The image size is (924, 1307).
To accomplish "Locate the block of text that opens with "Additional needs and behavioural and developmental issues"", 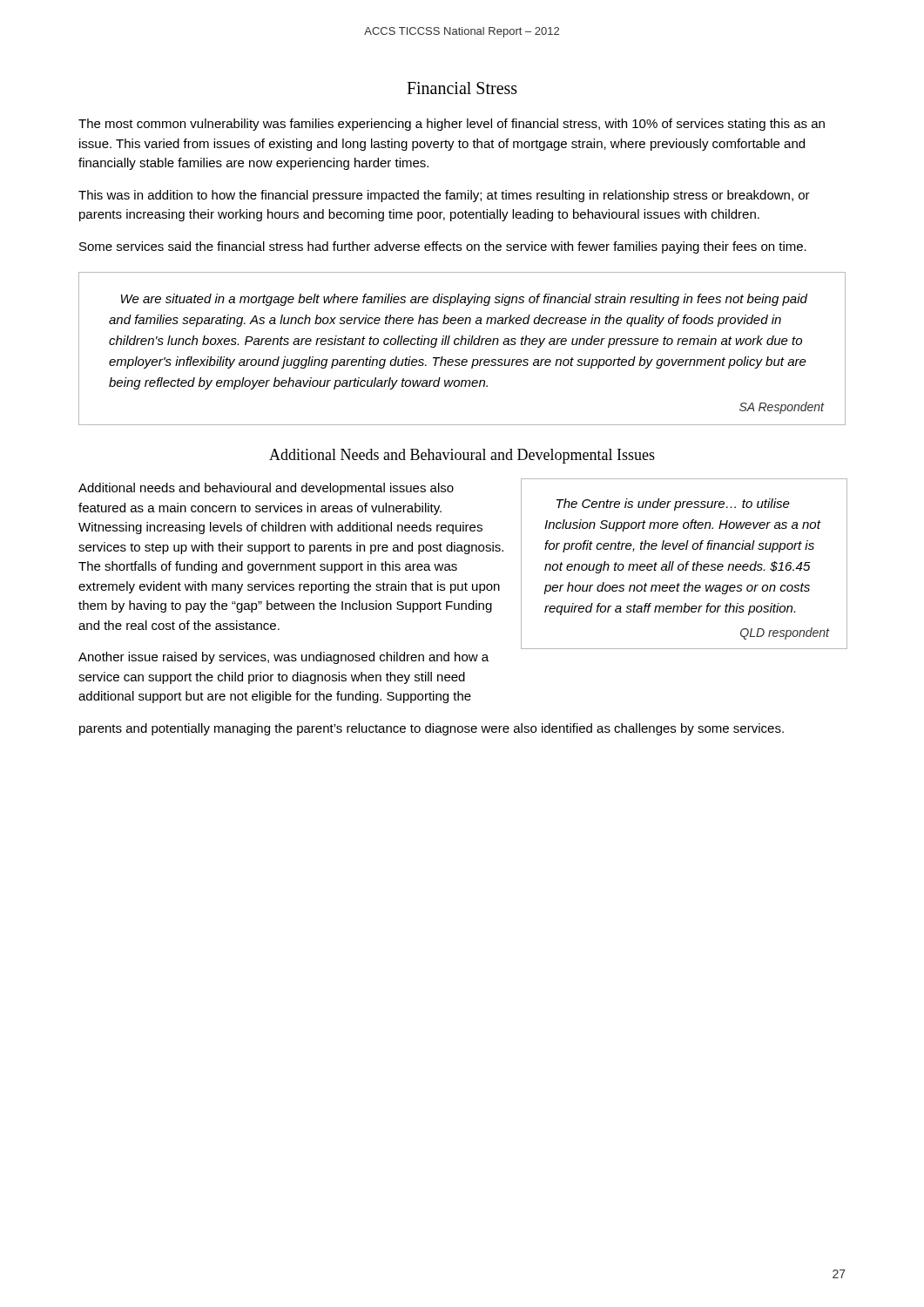I will pos(292,557).
